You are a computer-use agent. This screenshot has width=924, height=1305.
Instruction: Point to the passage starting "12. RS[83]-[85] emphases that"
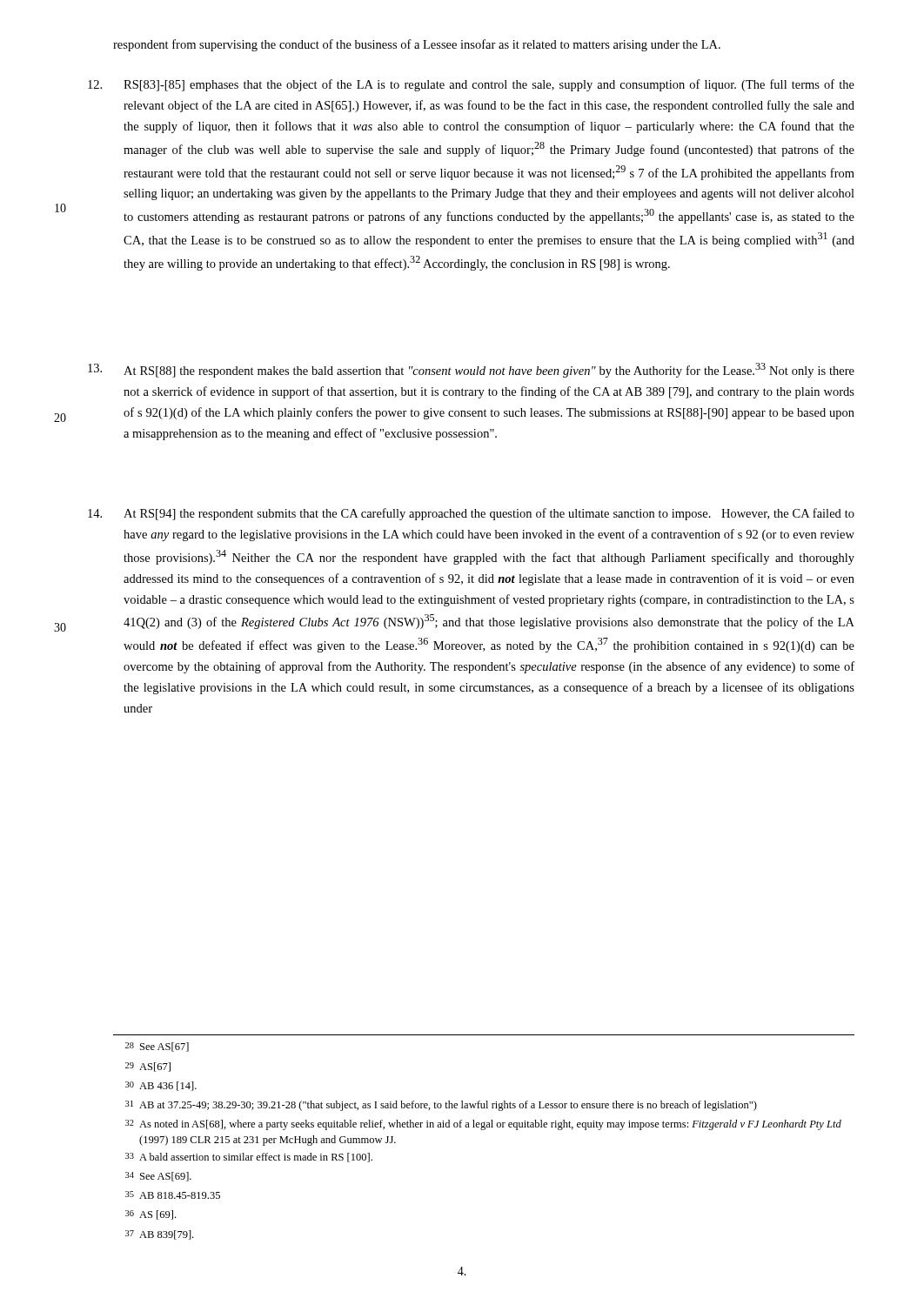[471, 175]
